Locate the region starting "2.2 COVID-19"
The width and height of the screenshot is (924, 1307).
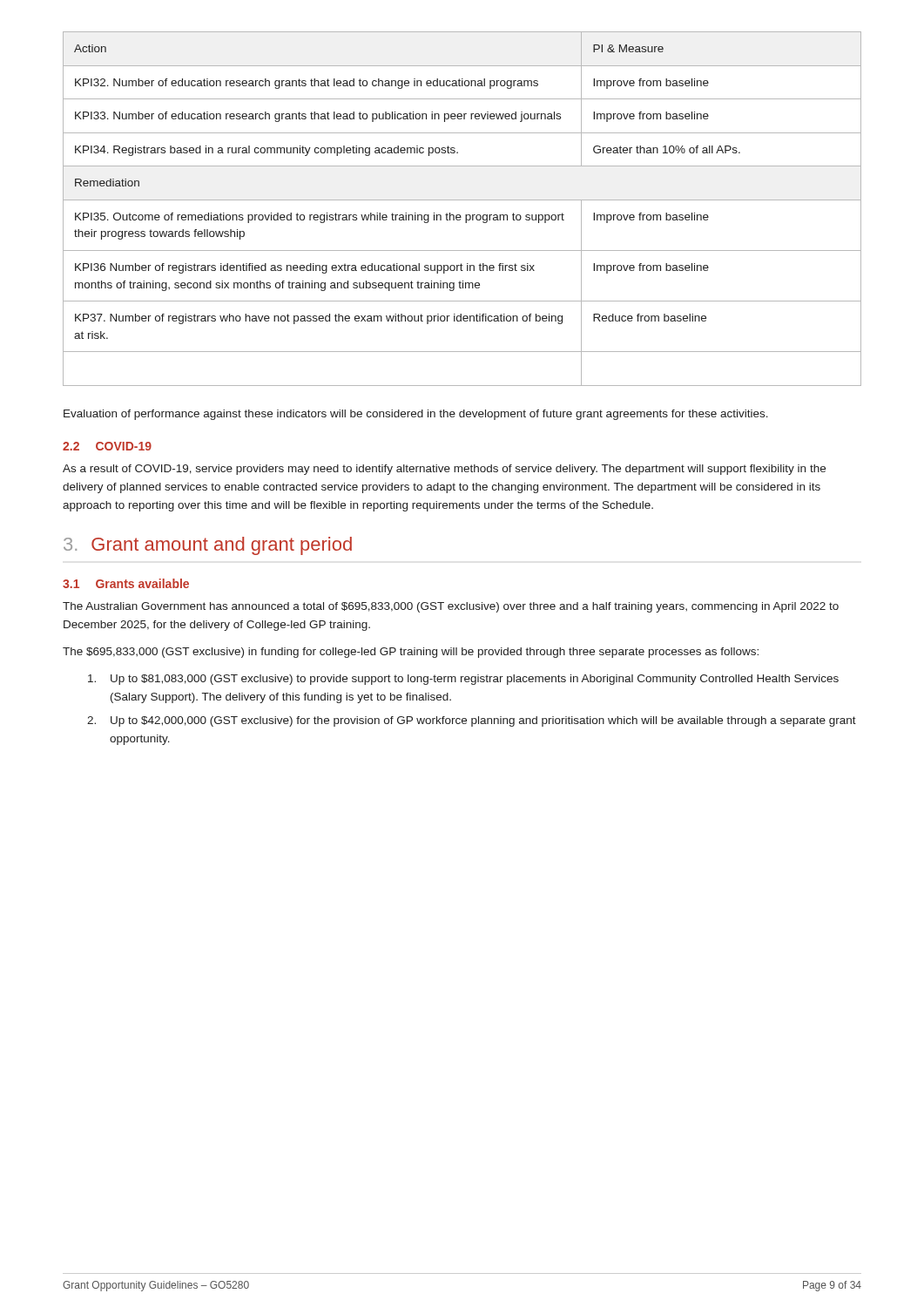(x=107, y=446)
